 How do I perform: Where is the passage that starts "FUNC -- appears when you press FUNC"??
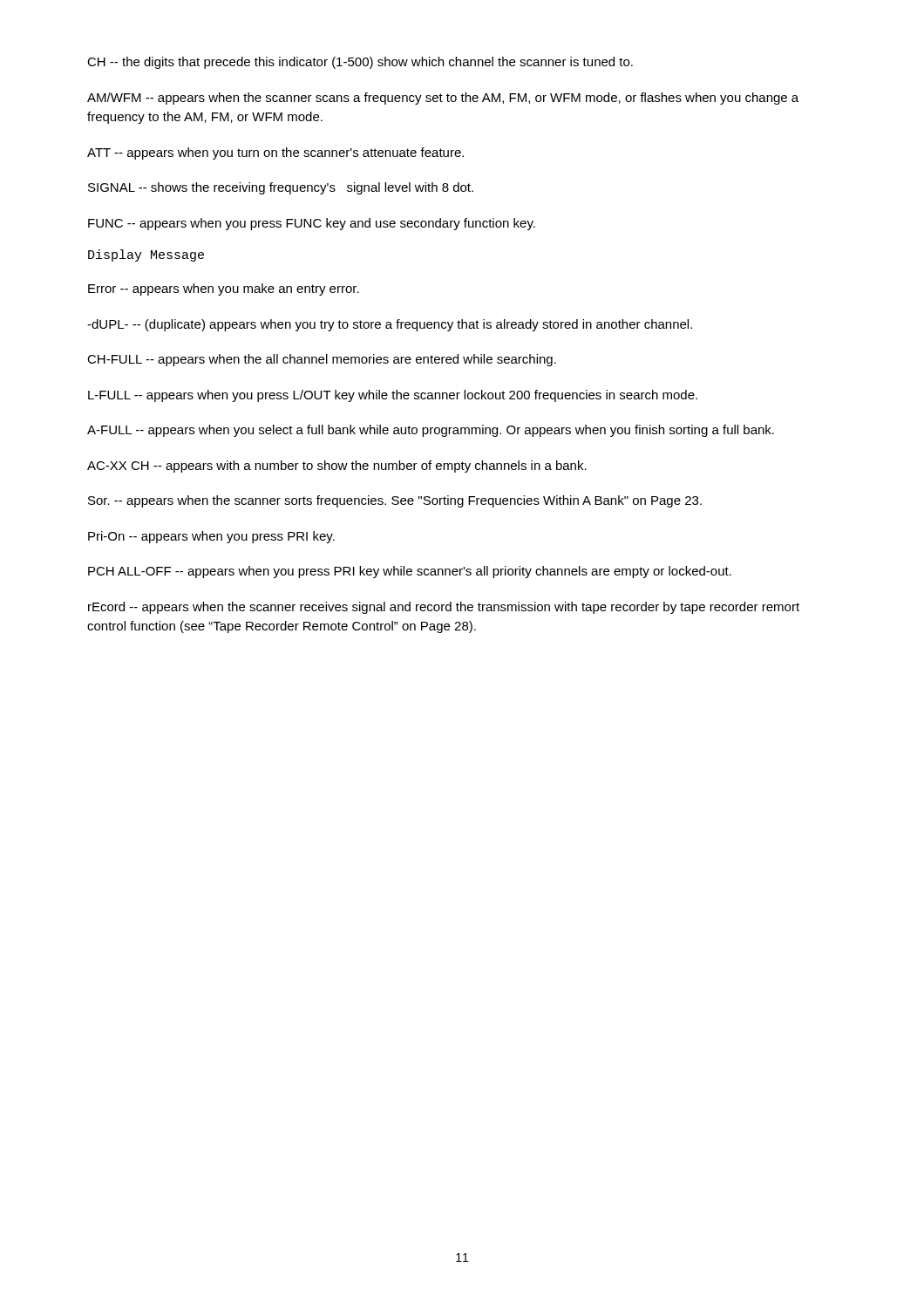point(312,222)
